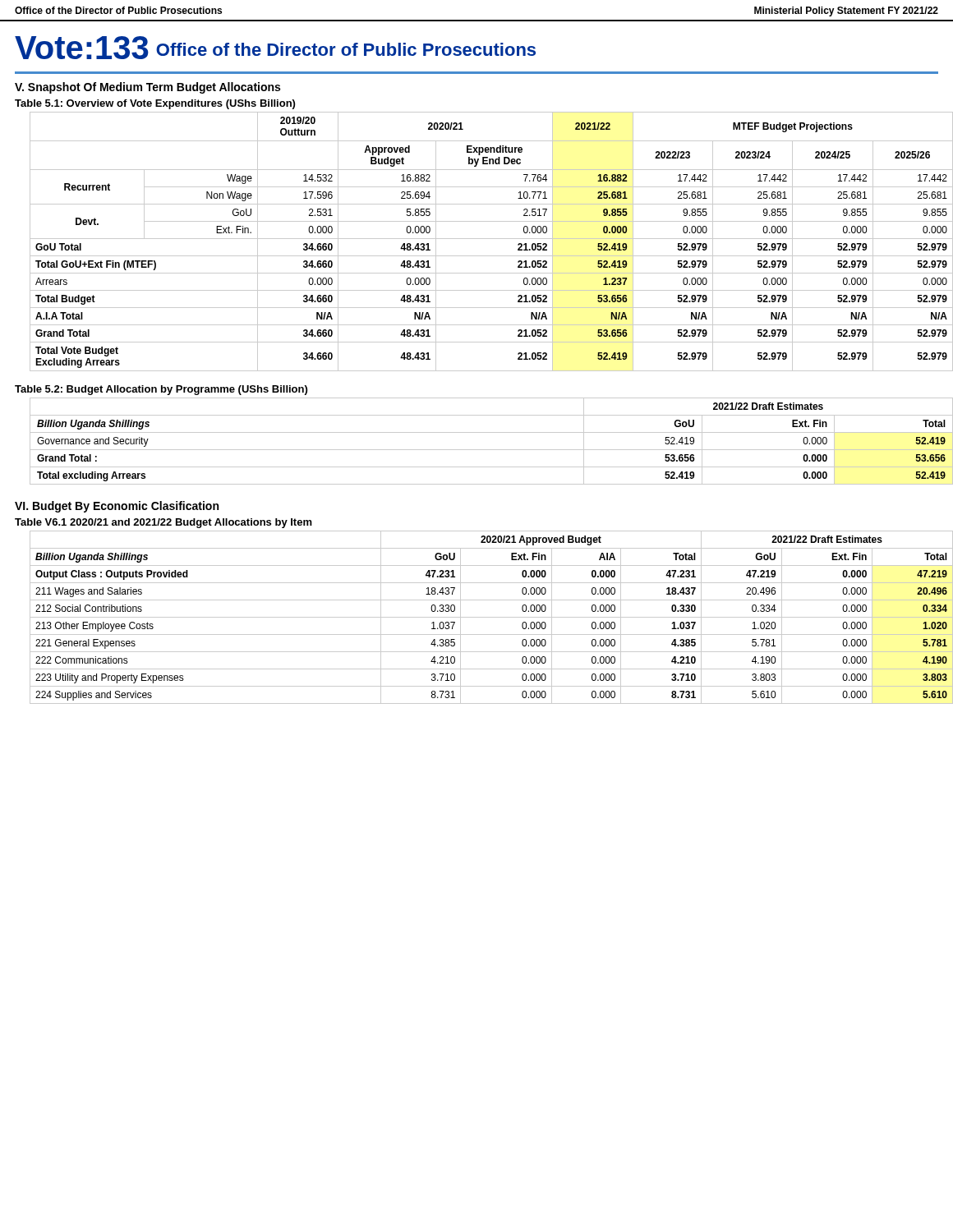Click on the table containing "Grand Total :"
The width and height of the screenshot is (953, 1232).
tap(476, 441)
